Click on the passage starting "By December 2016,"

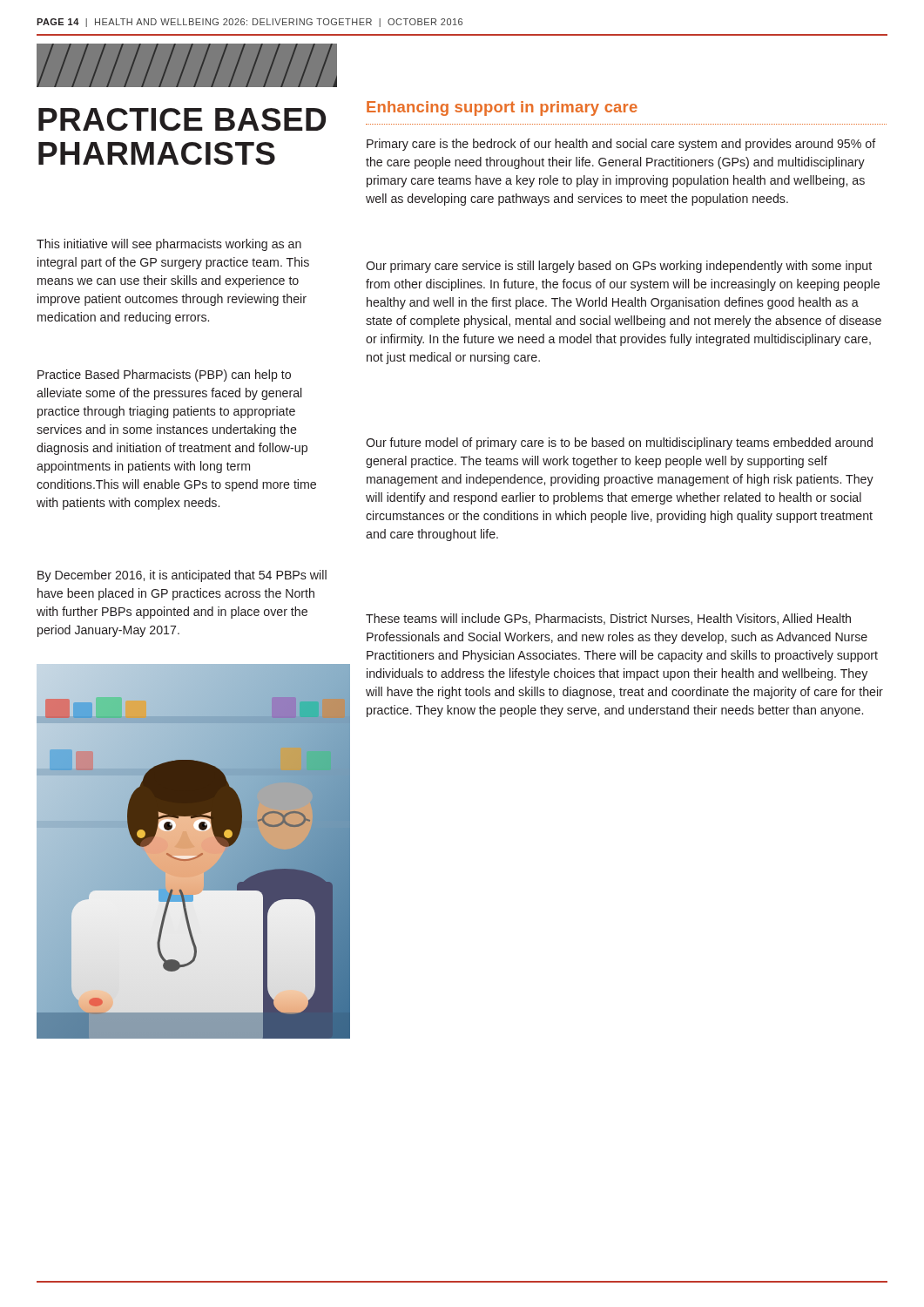pos(182,603)
